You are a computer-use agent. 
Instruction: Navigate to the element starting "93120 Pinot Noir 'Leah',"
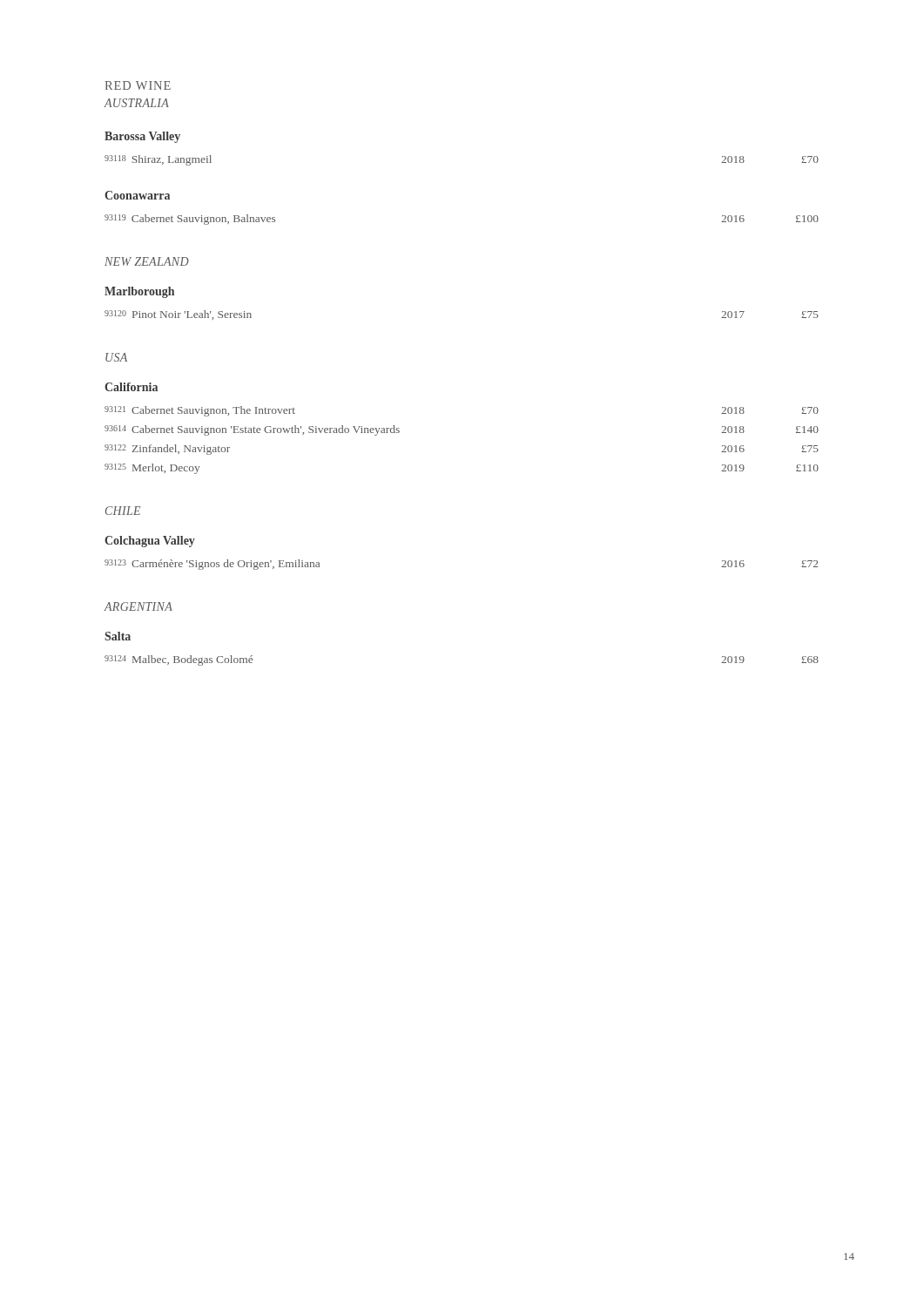(x=179, y=315)
